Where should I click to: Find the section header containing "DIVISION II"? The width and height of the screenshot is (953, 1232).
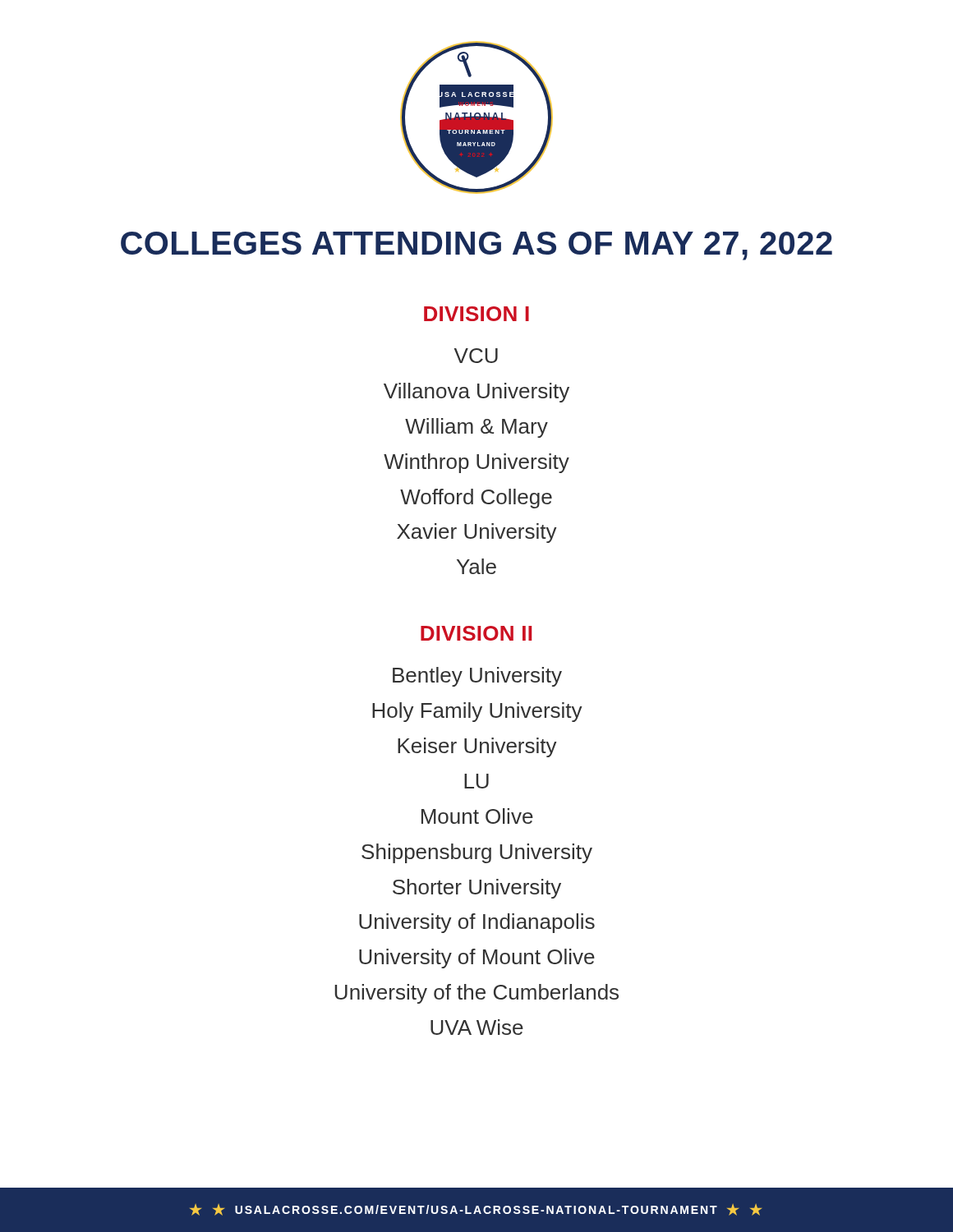click(476, 634)
